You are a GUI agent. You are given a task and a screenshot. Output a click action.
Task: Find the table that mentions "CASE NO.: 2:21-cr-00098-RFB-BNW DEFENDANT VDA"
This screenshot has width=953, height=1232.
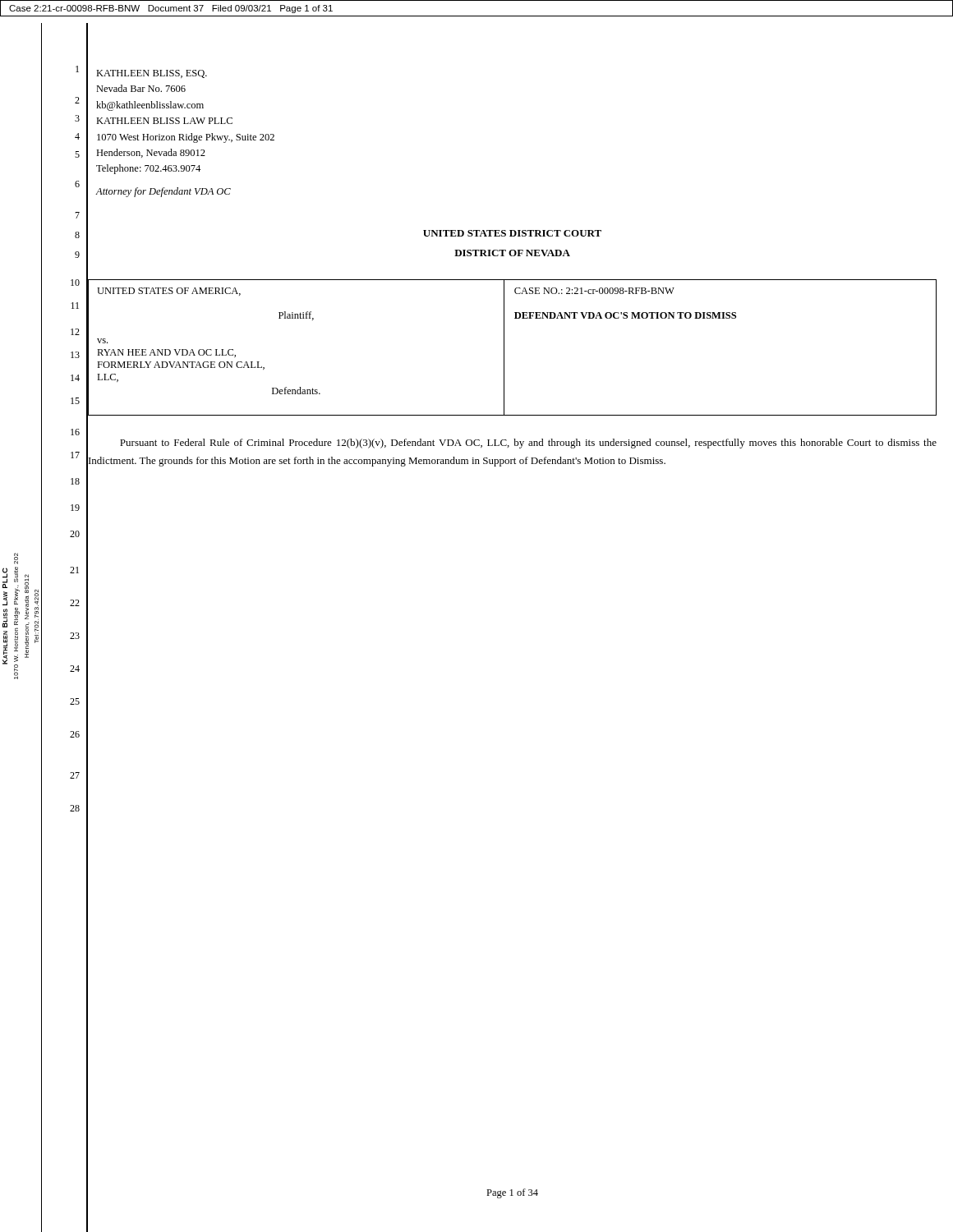click(512, 347)
